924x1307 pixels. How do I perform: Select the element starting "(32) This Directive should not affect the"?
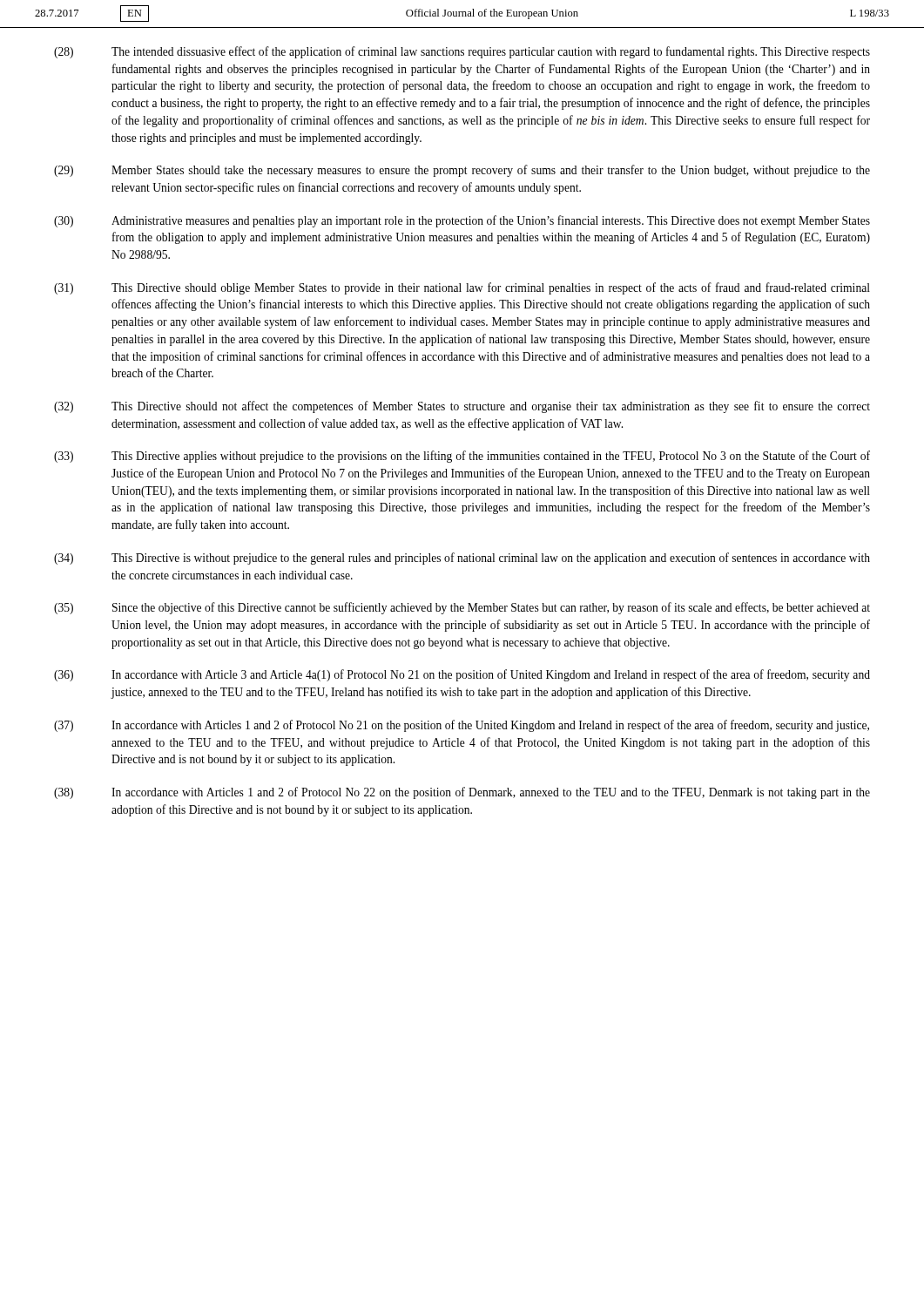tap(462, 415)
